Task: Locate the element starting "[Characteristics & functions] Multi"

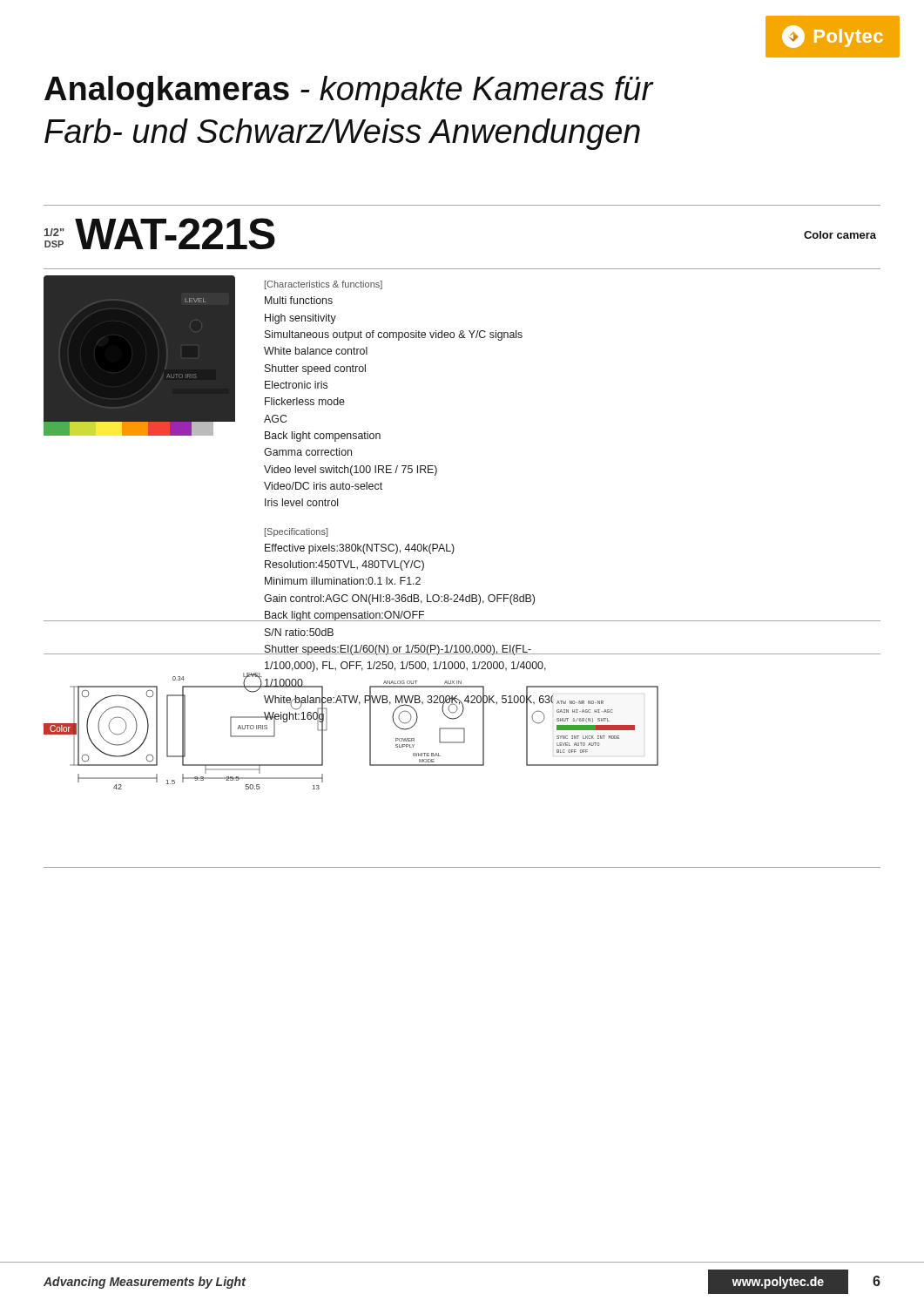Action: pos(324,285)
